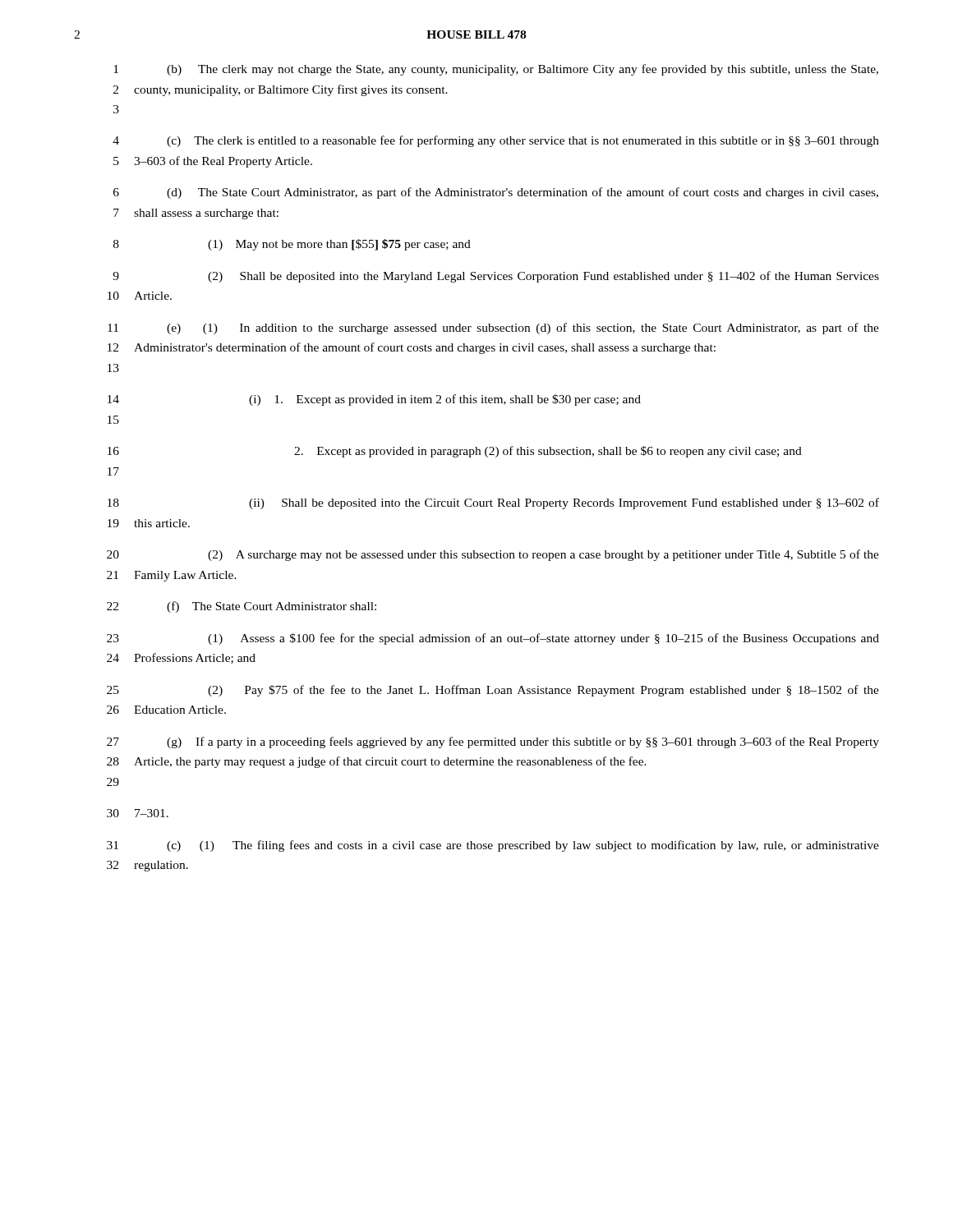Locate the block starting "25 26 (2)"

(x=476, y=700)
